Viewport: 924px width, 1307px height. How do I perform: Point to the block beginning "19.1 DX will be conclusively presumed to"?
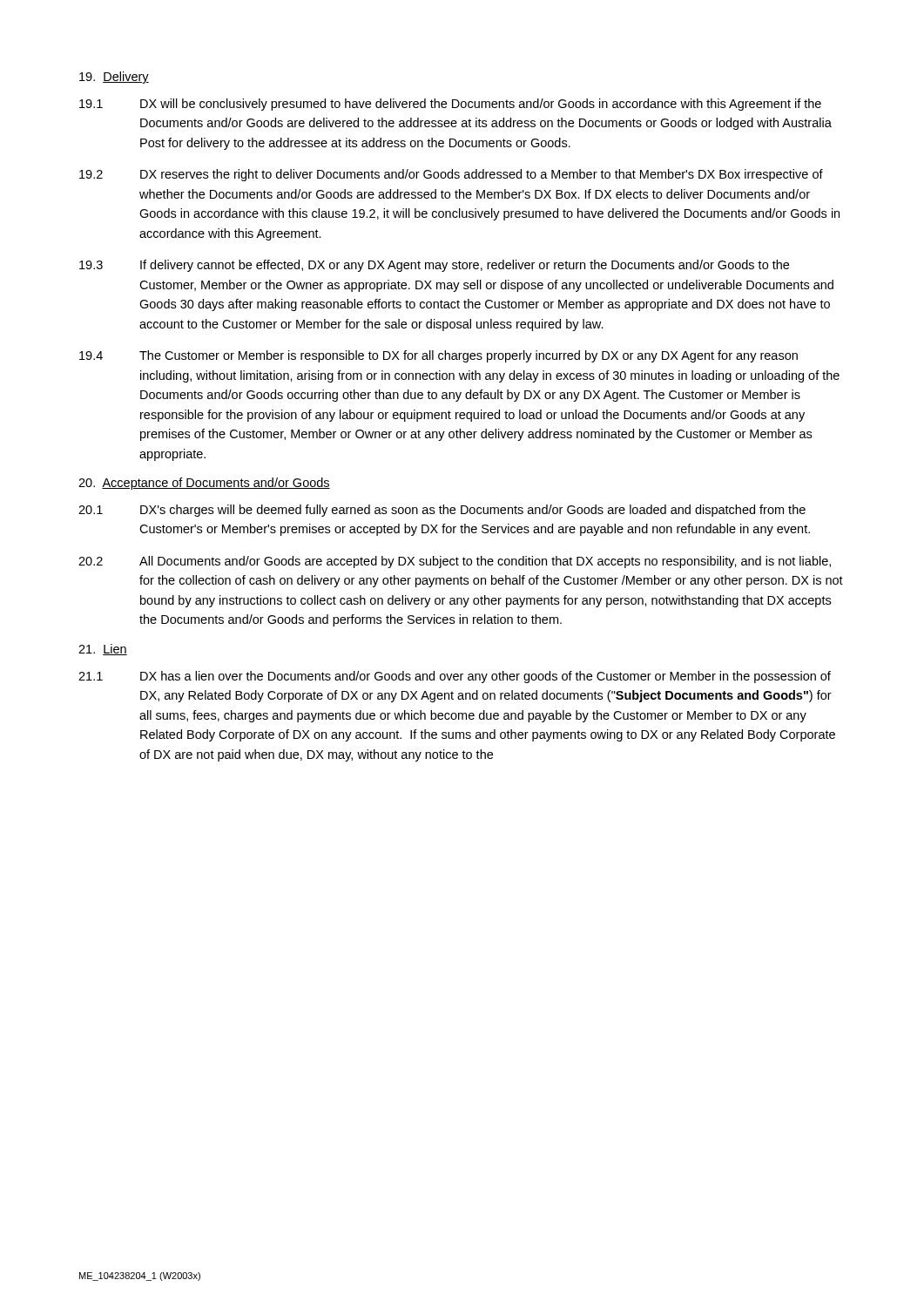pos(462,123)
